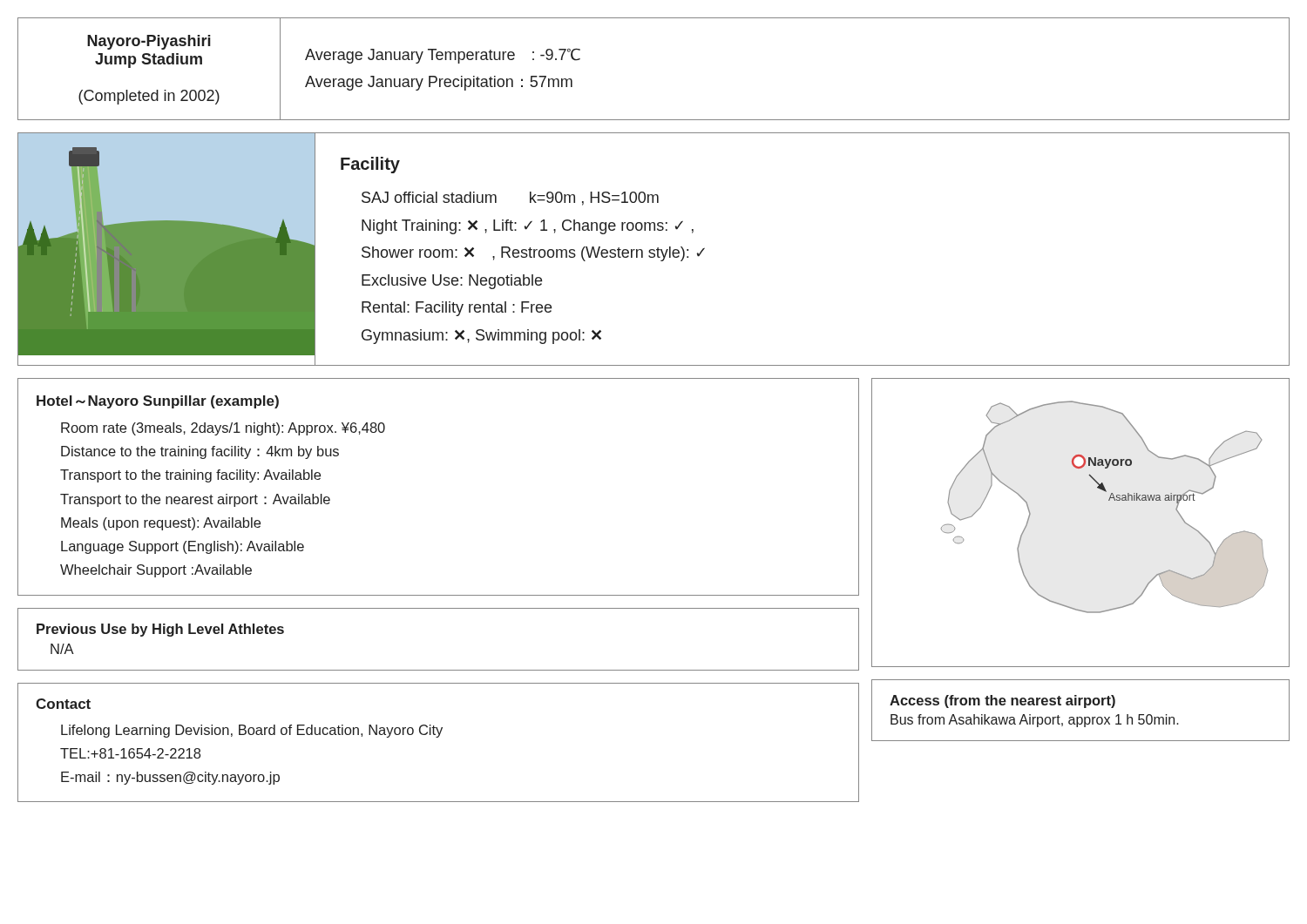
Task: Click on the text block with the text "Average January Temperature : -9.7℃ Average January"
Action: coord(443,69)
